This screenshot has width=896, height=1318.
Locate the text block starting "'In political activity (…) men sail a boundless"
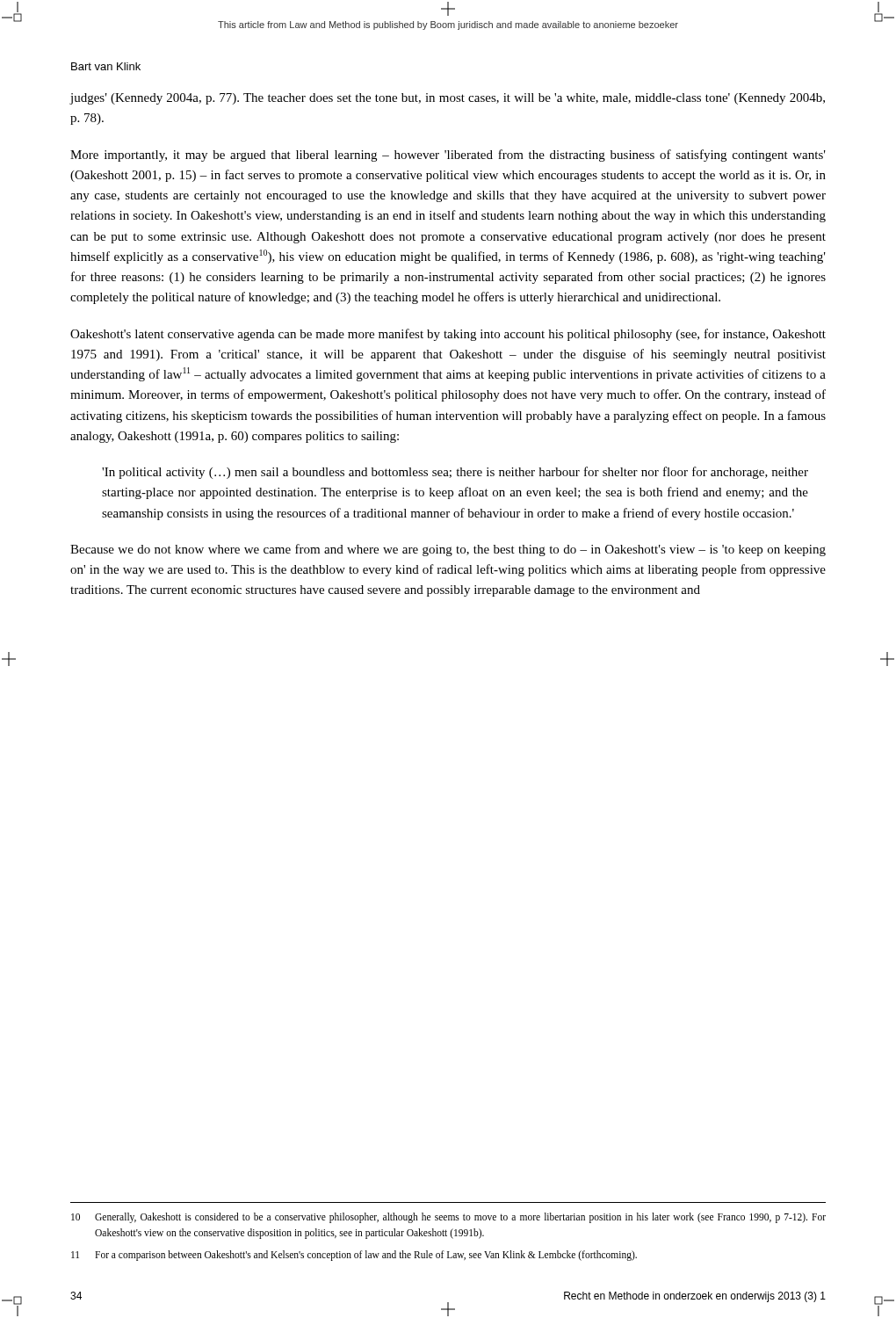[455, 493]
